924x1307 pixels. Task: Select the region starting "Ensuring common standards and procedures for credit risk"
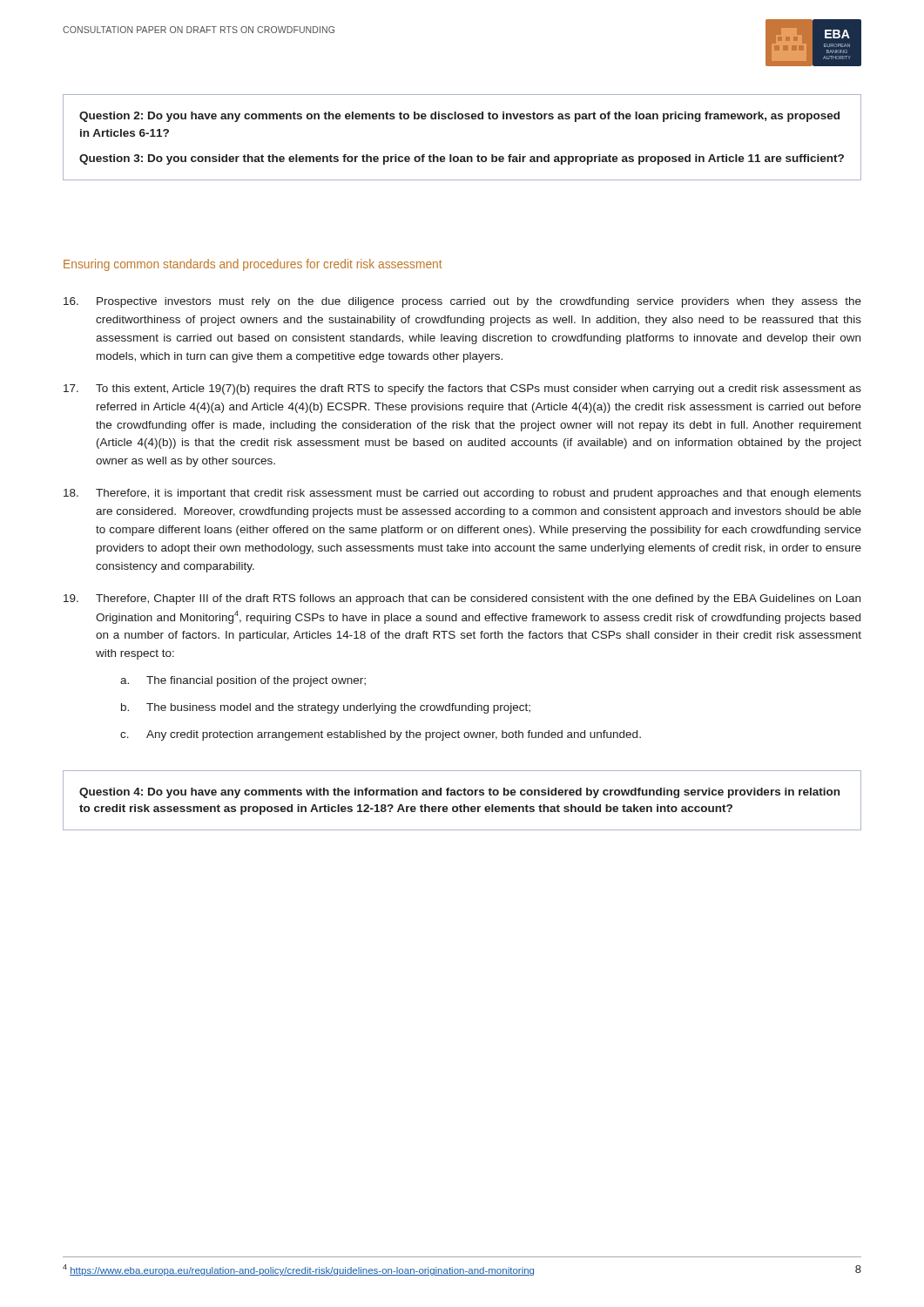252,264
